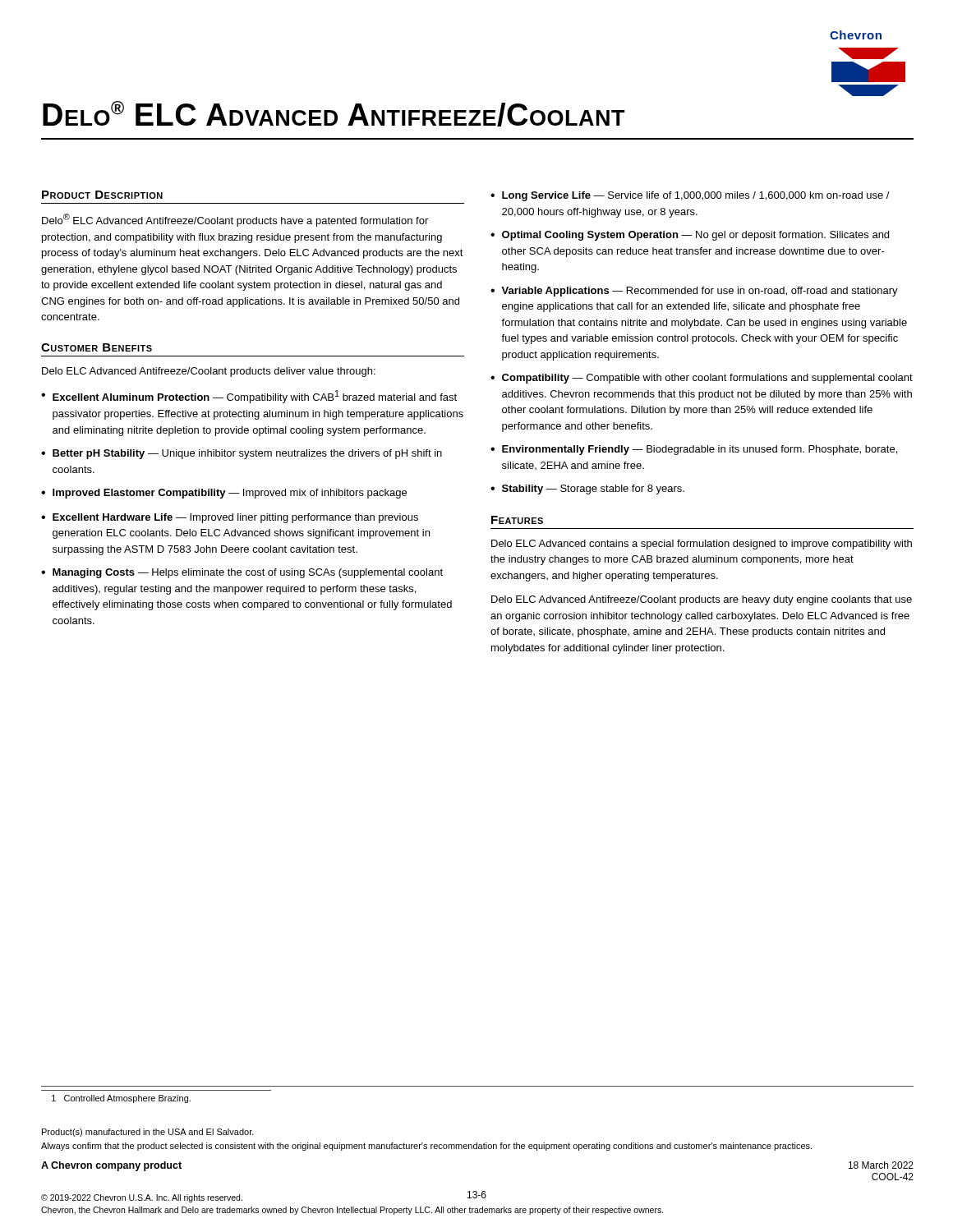Click on the footnote containing "1 Controlled Atmosphere"
This screenshot has width=953, height=1232.
(156, 1096)
